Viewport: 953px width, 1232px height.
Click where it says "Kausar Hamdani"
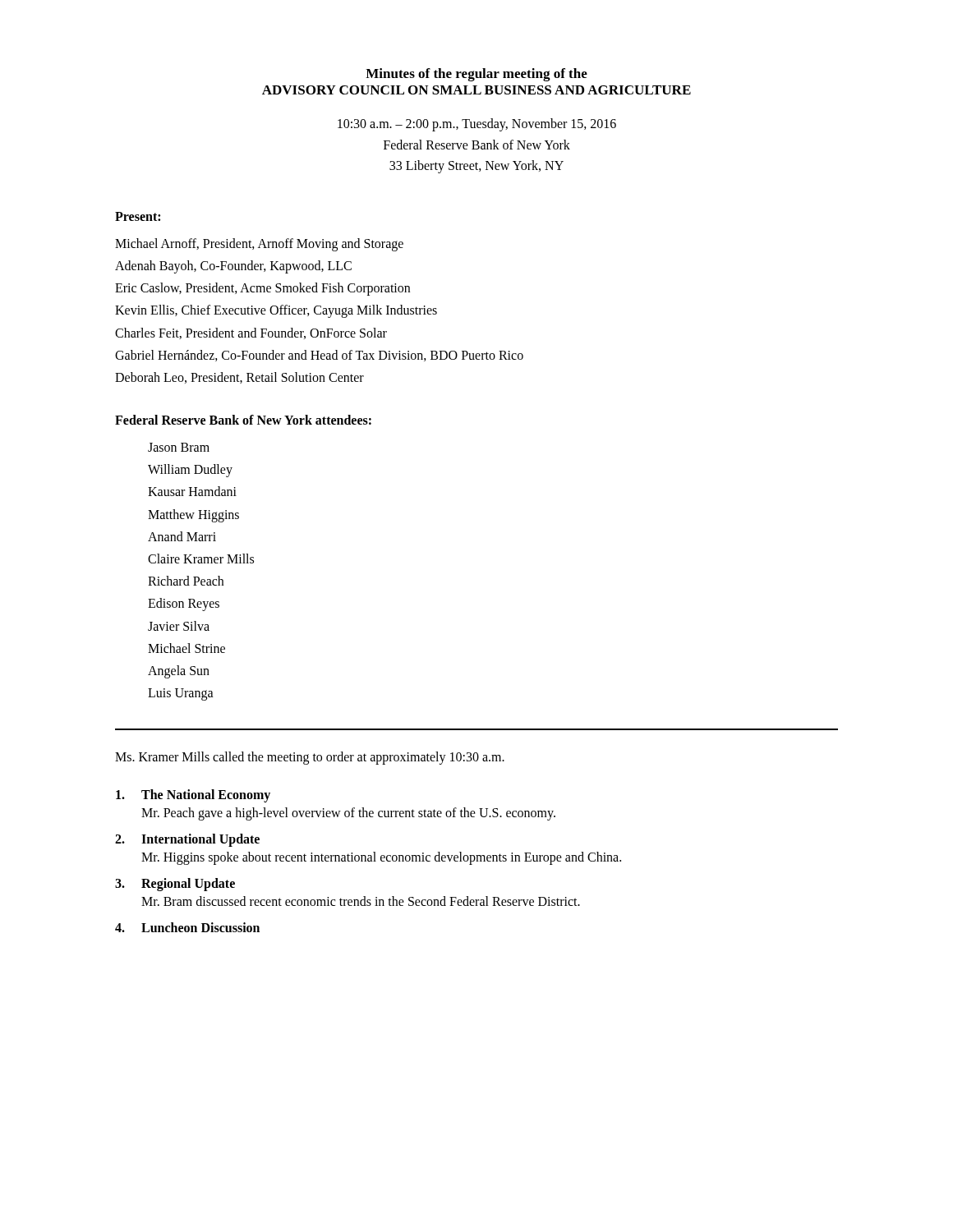(x=192, y=492)
